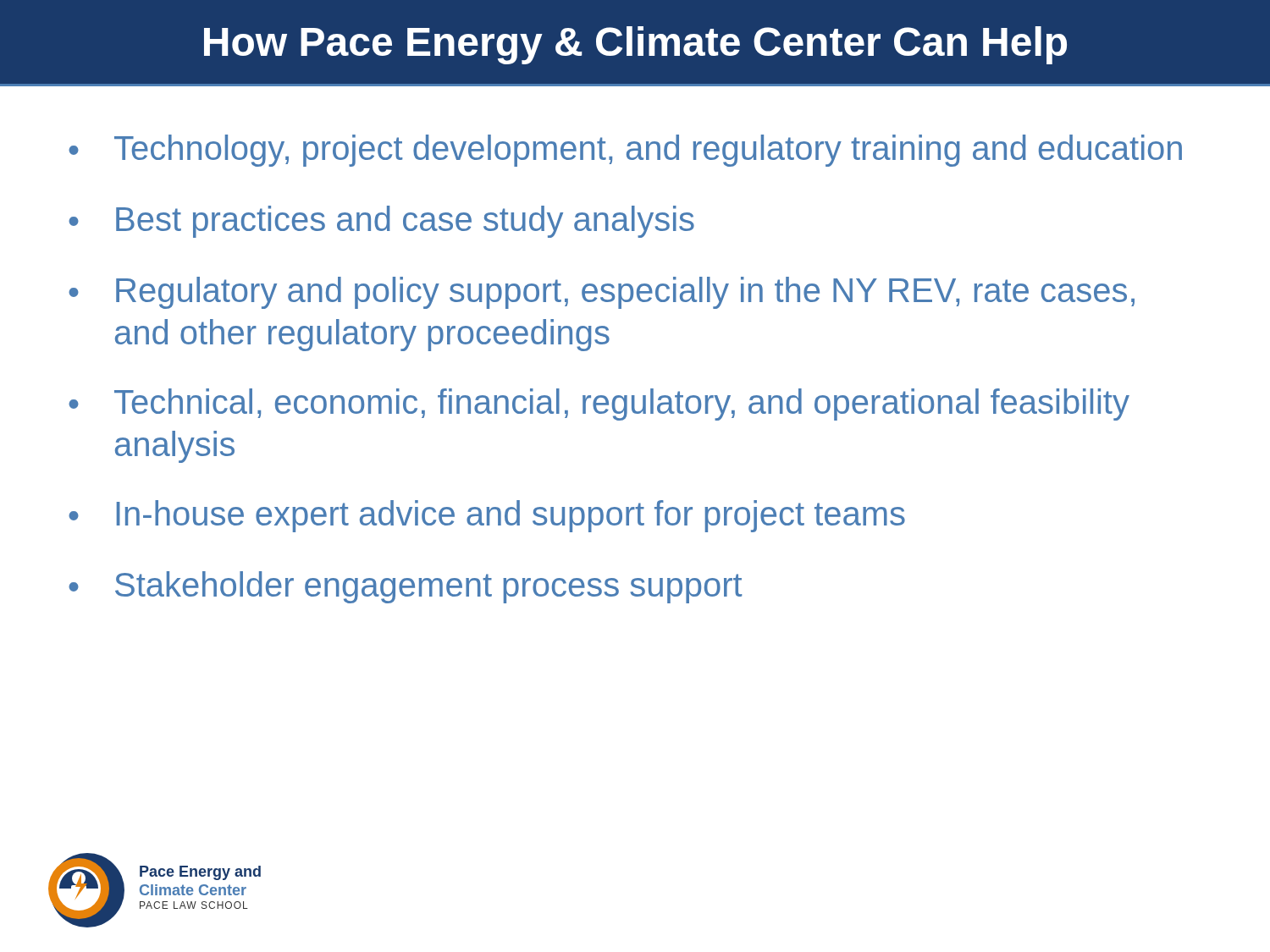
Task: Point to the block beginning "• Best practices and"
Action: 635,220
